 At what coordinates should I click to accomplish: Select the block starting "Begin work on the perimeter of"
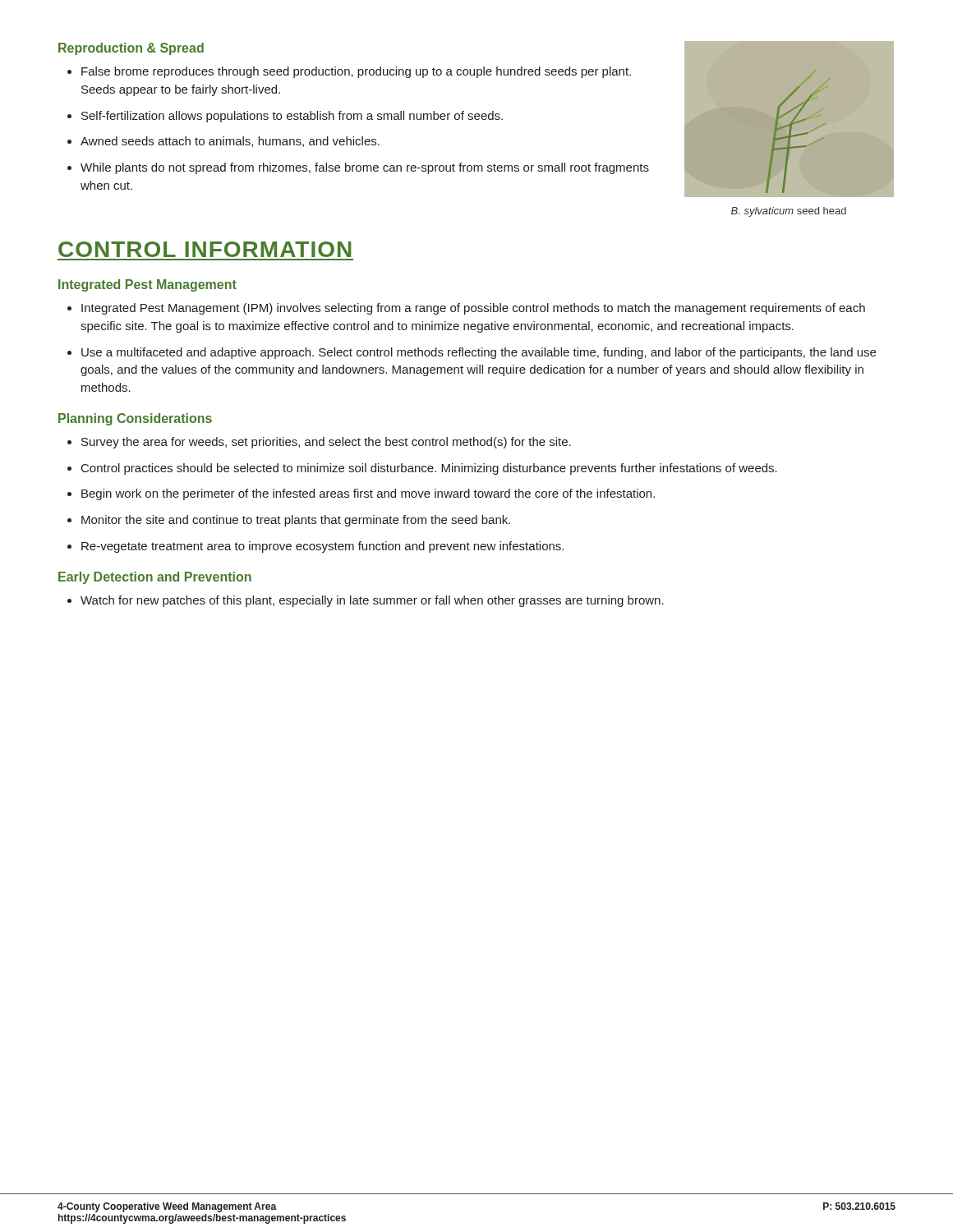tap(368, 493)
